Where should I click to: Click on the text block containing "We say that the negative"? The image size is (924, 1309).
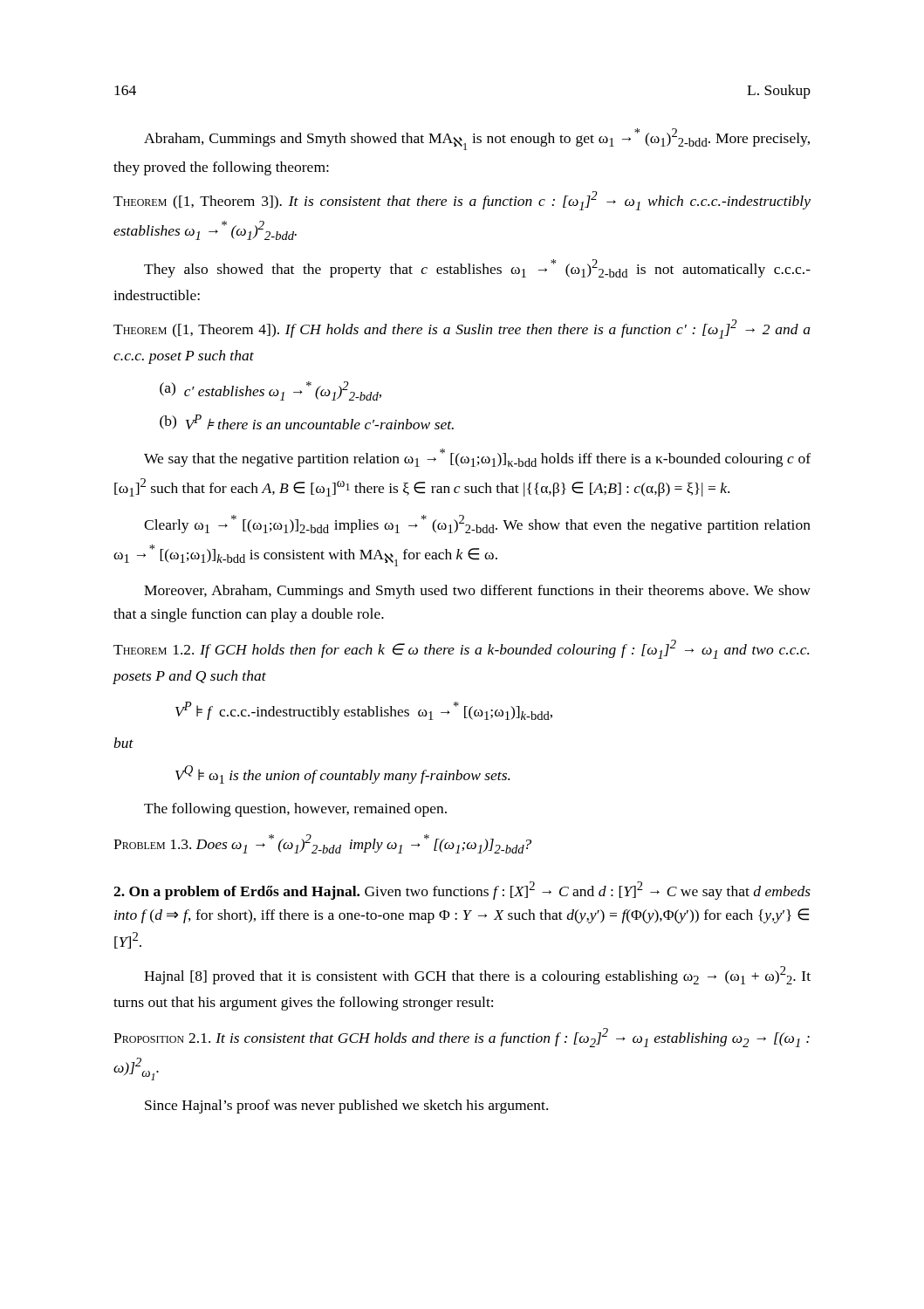462,473
